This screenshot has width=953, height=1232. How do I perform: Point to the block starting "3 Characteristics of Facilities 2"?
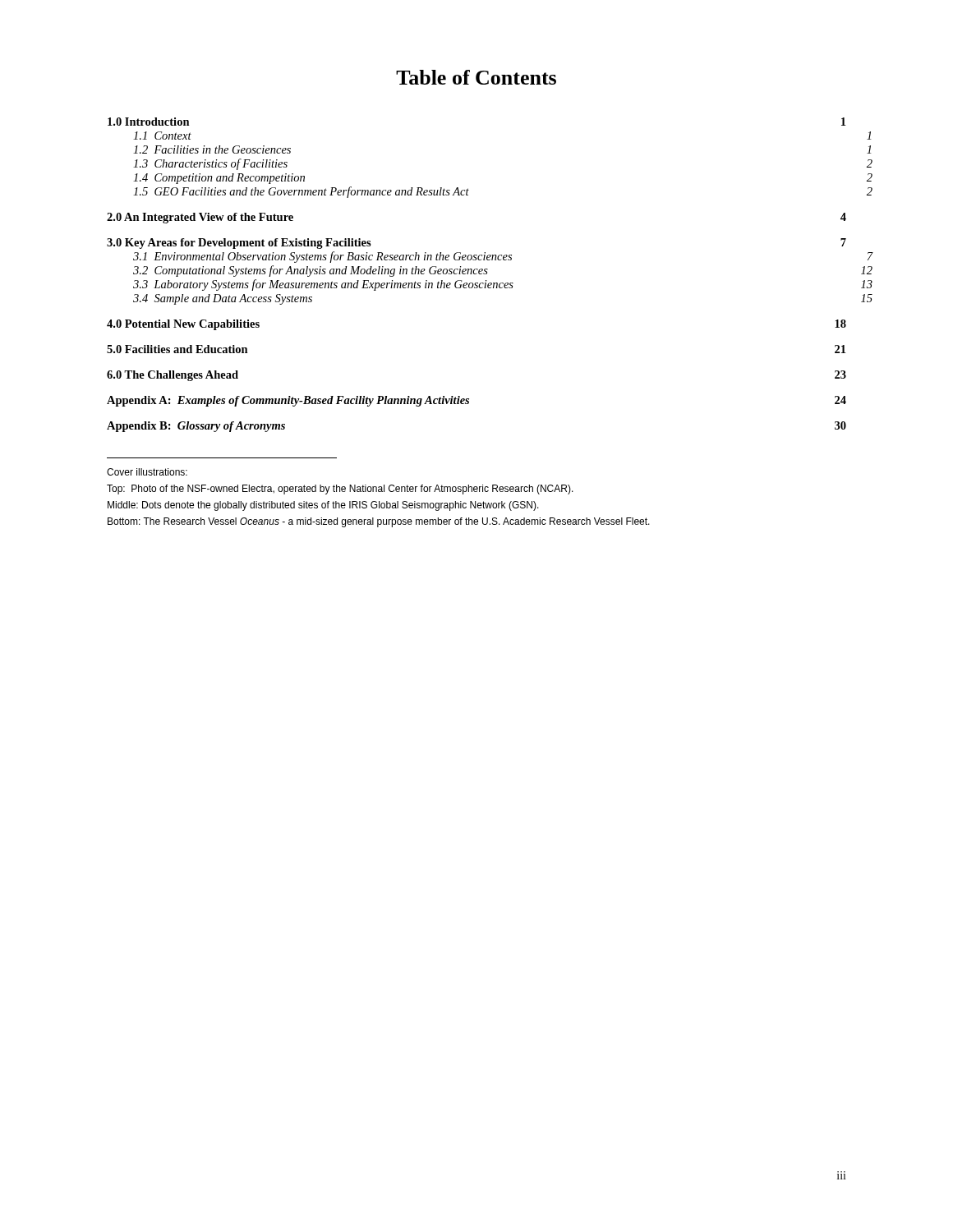[x=207, y=164]
